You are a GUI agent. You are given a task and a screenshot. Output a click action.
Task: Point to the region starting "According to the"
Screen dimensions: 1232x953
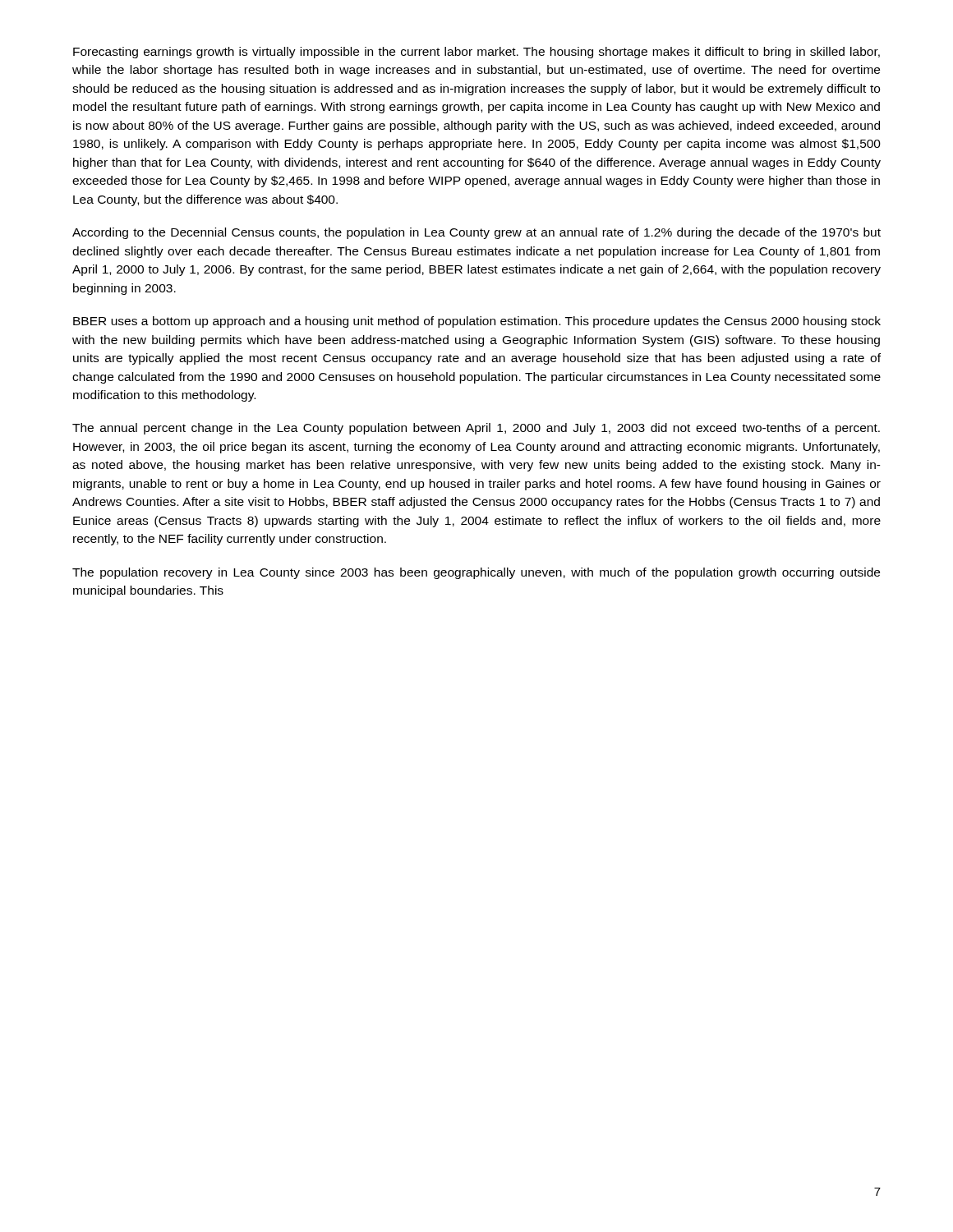[476, 260]
